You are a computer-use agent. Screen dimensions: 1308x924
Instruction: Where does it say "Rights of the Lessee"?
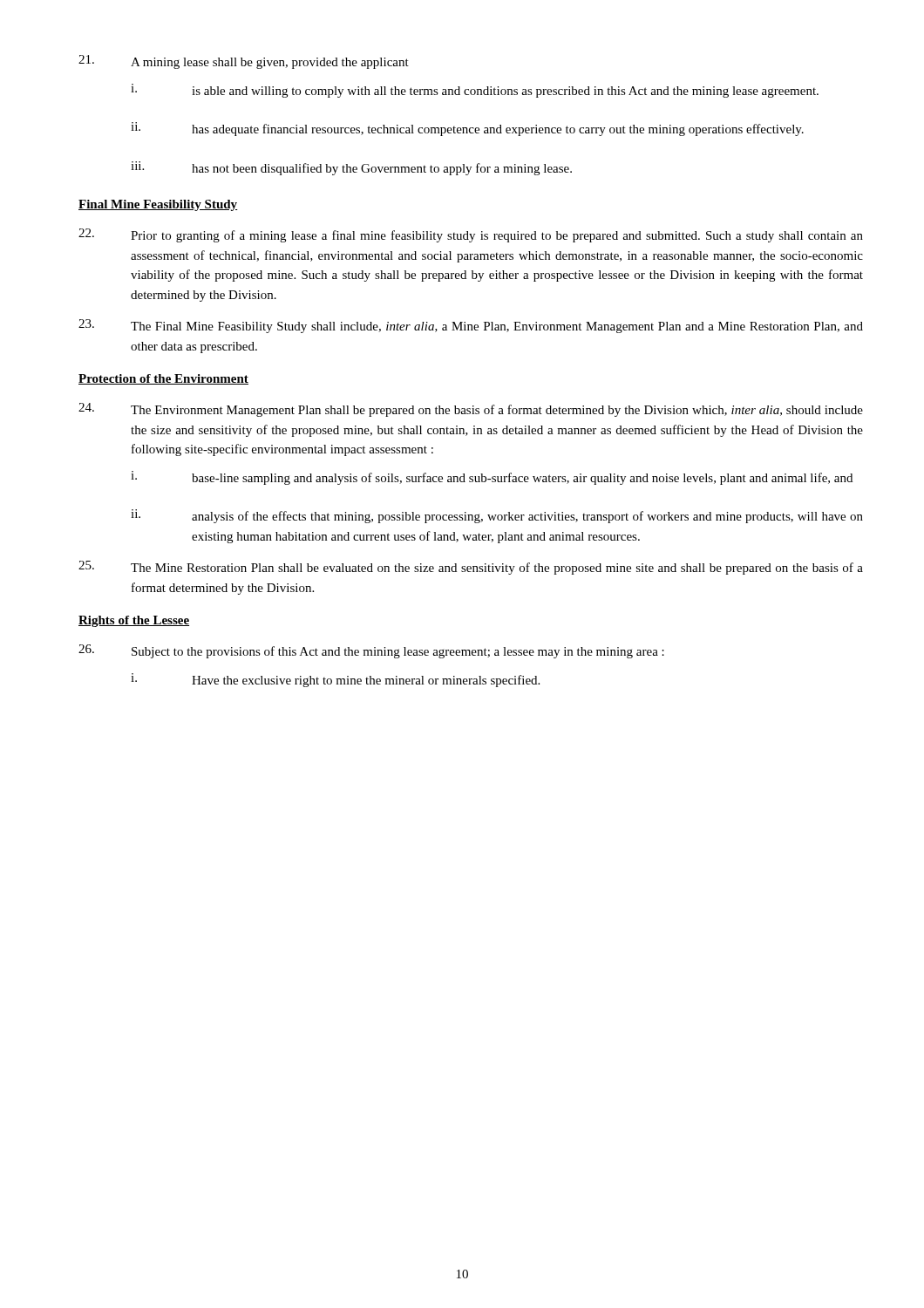(x=134, y=620)
